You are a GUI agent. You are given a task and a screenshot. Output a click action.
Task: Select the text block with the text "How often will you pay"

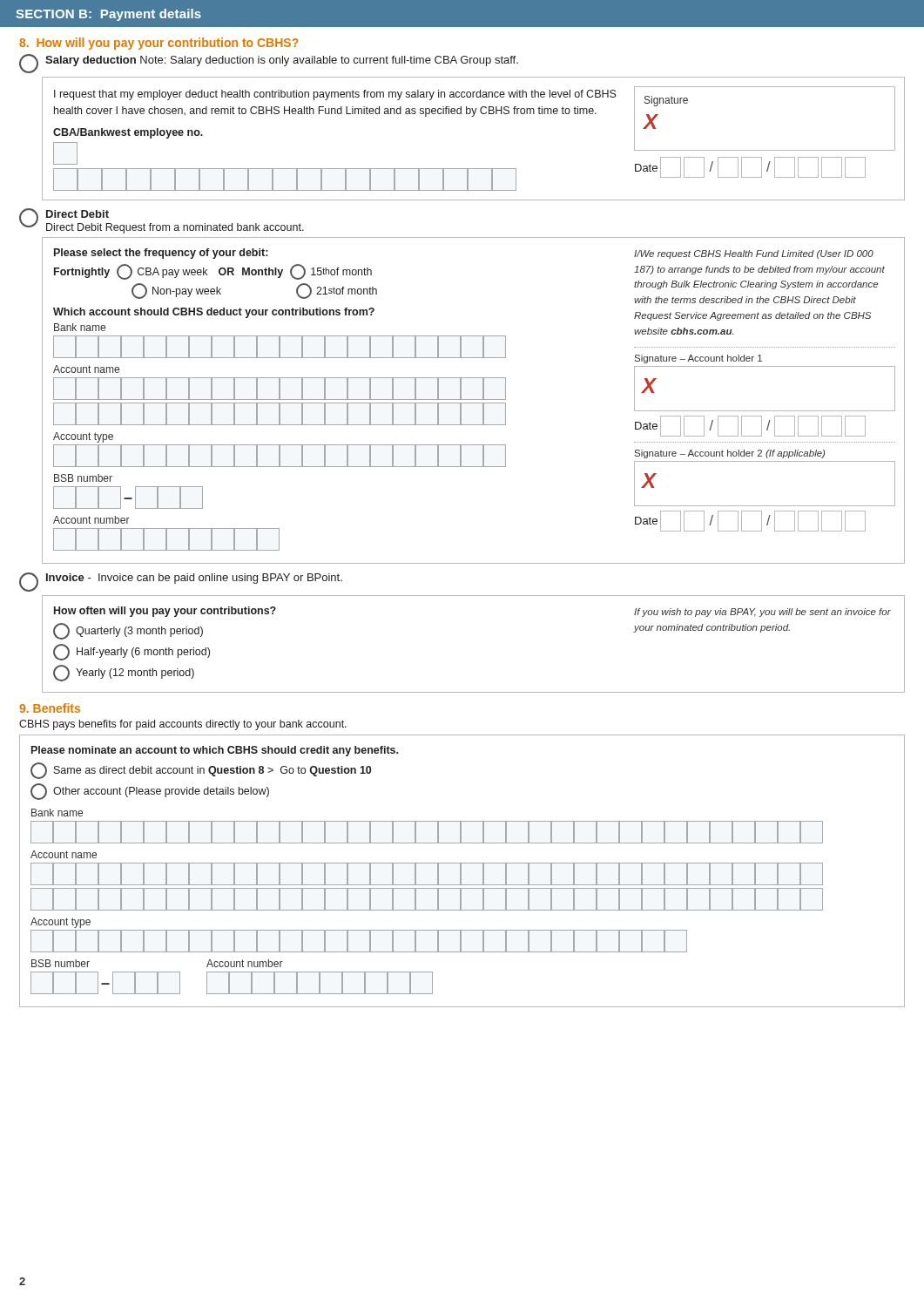[165, 611]
